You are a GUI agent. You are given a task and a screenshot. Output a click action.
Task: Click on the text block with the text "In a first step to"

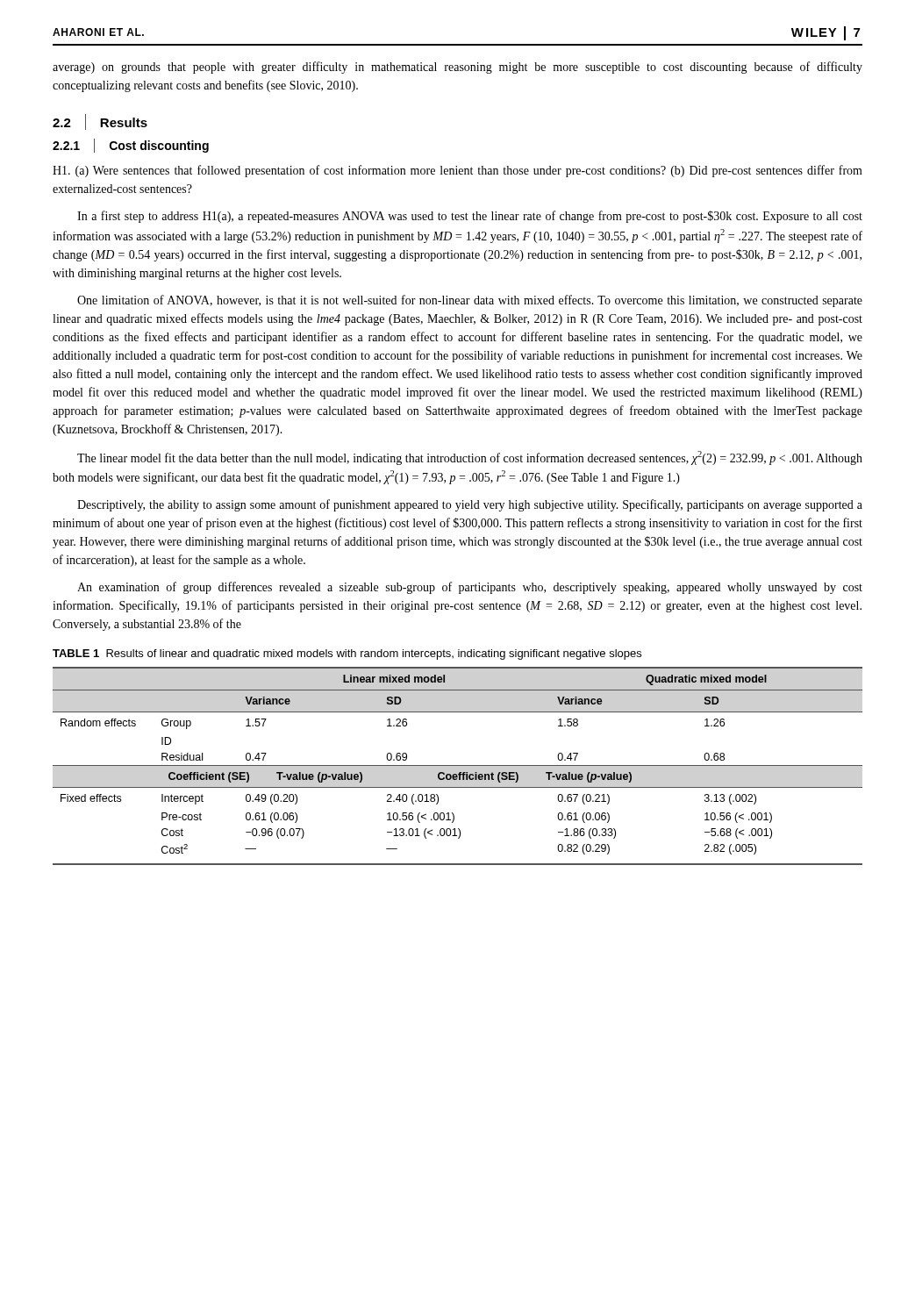click(458, 245)
